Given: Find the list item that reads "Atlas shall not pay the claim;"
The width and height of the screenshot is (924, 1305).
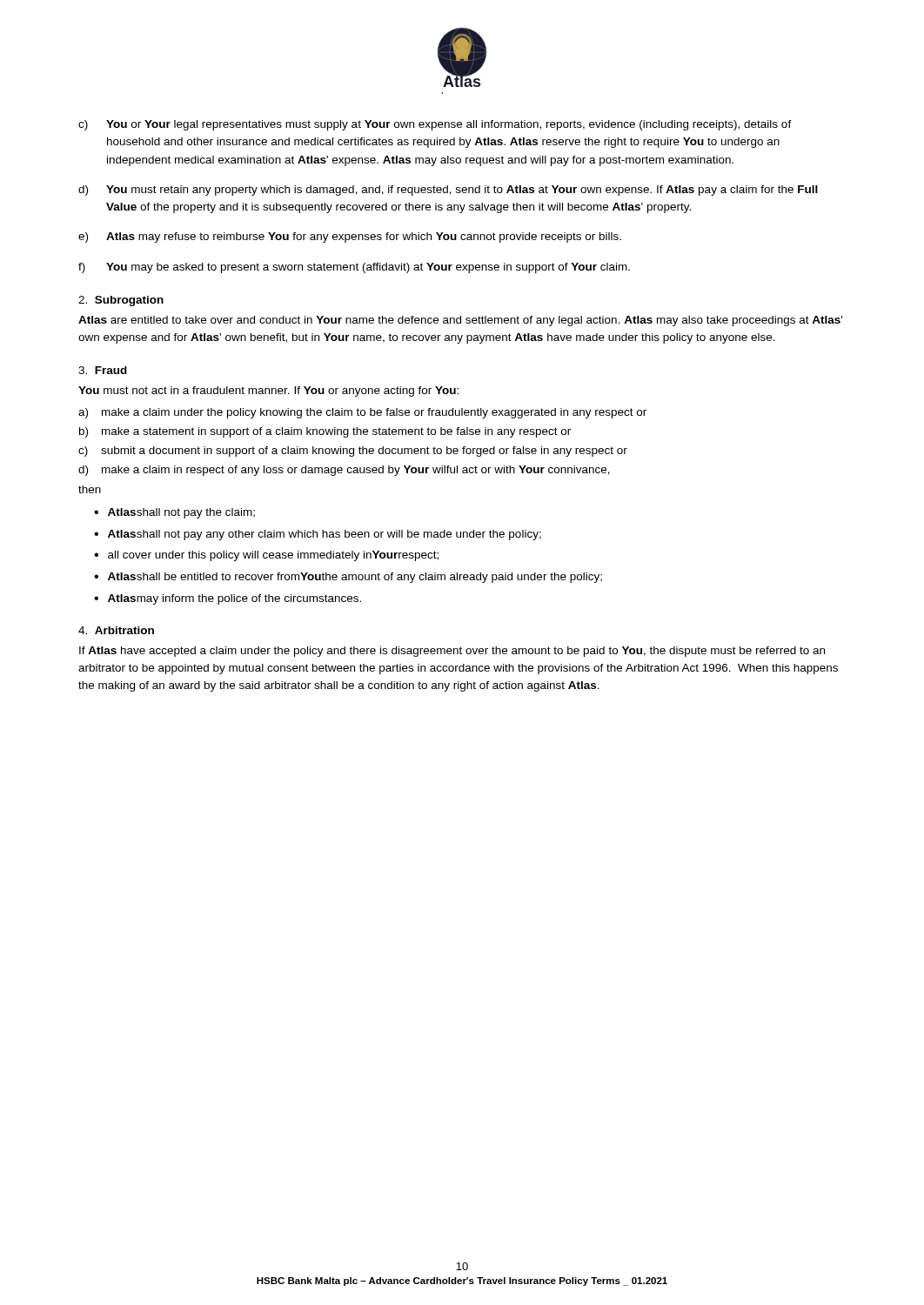Looking at the screenshot, I should 182,512.
